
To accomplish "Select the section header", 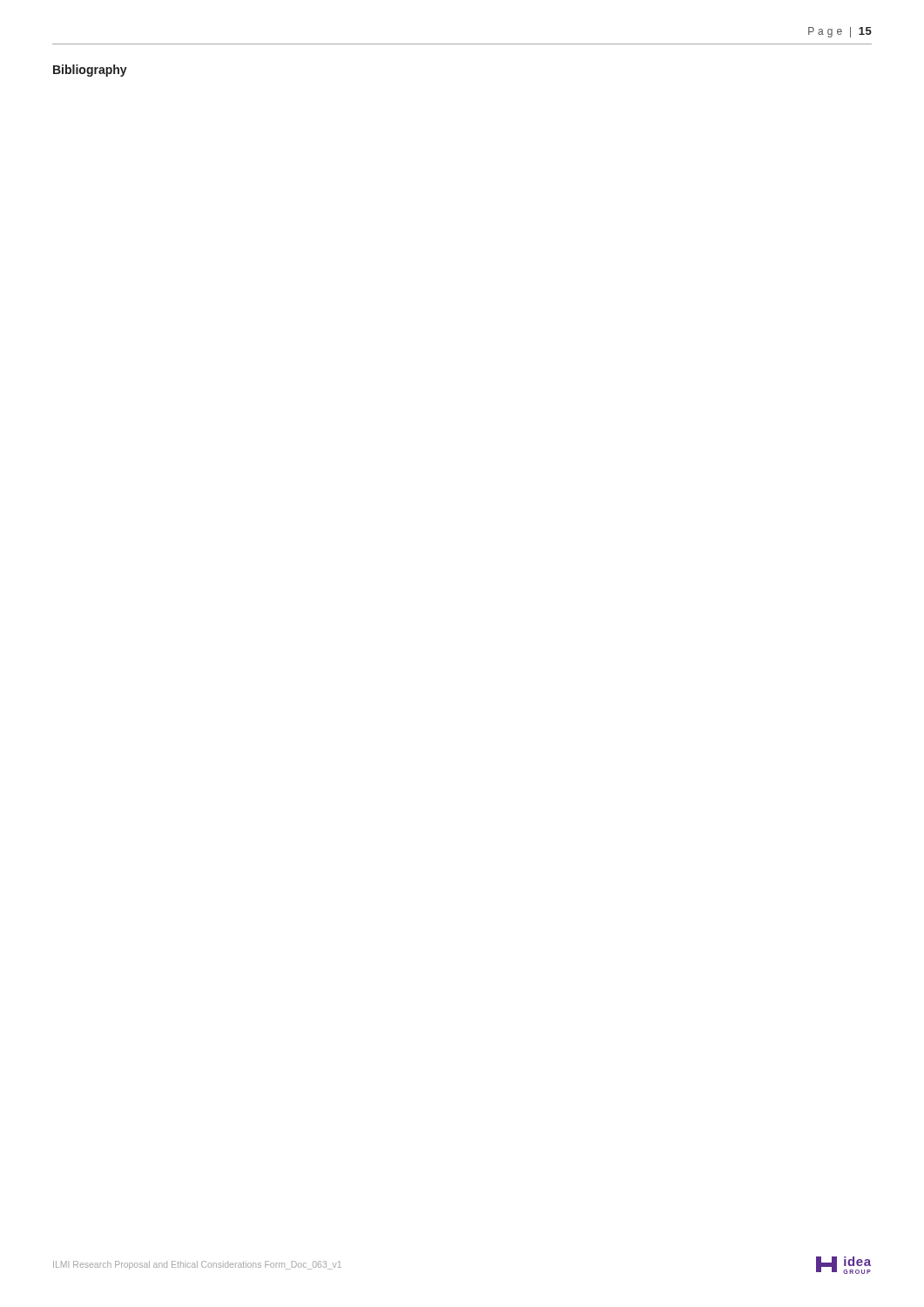I will (90, 70).
